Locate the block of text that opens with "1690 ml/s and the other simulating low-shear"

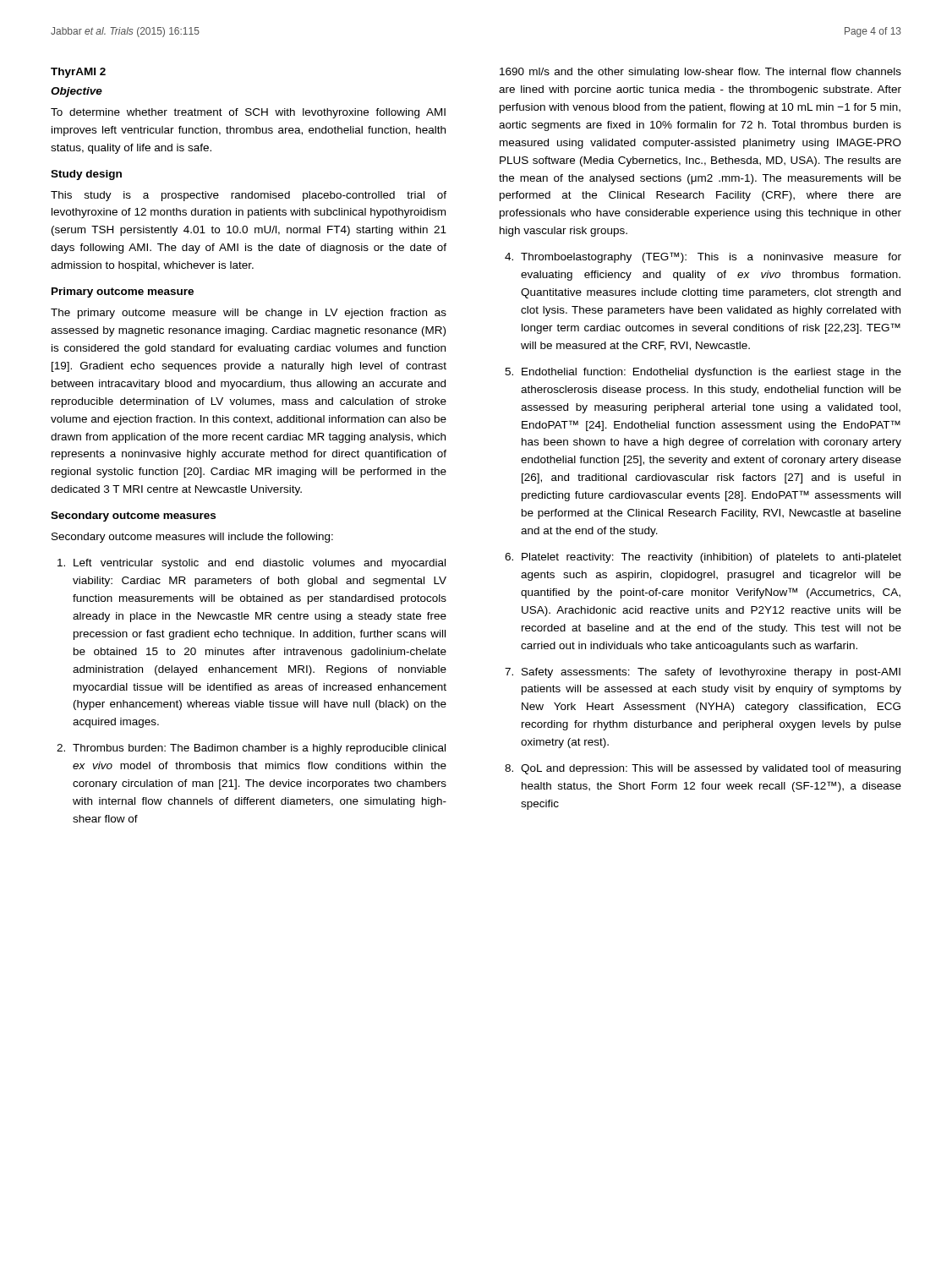pyautogui.click(x=700, y=152)
